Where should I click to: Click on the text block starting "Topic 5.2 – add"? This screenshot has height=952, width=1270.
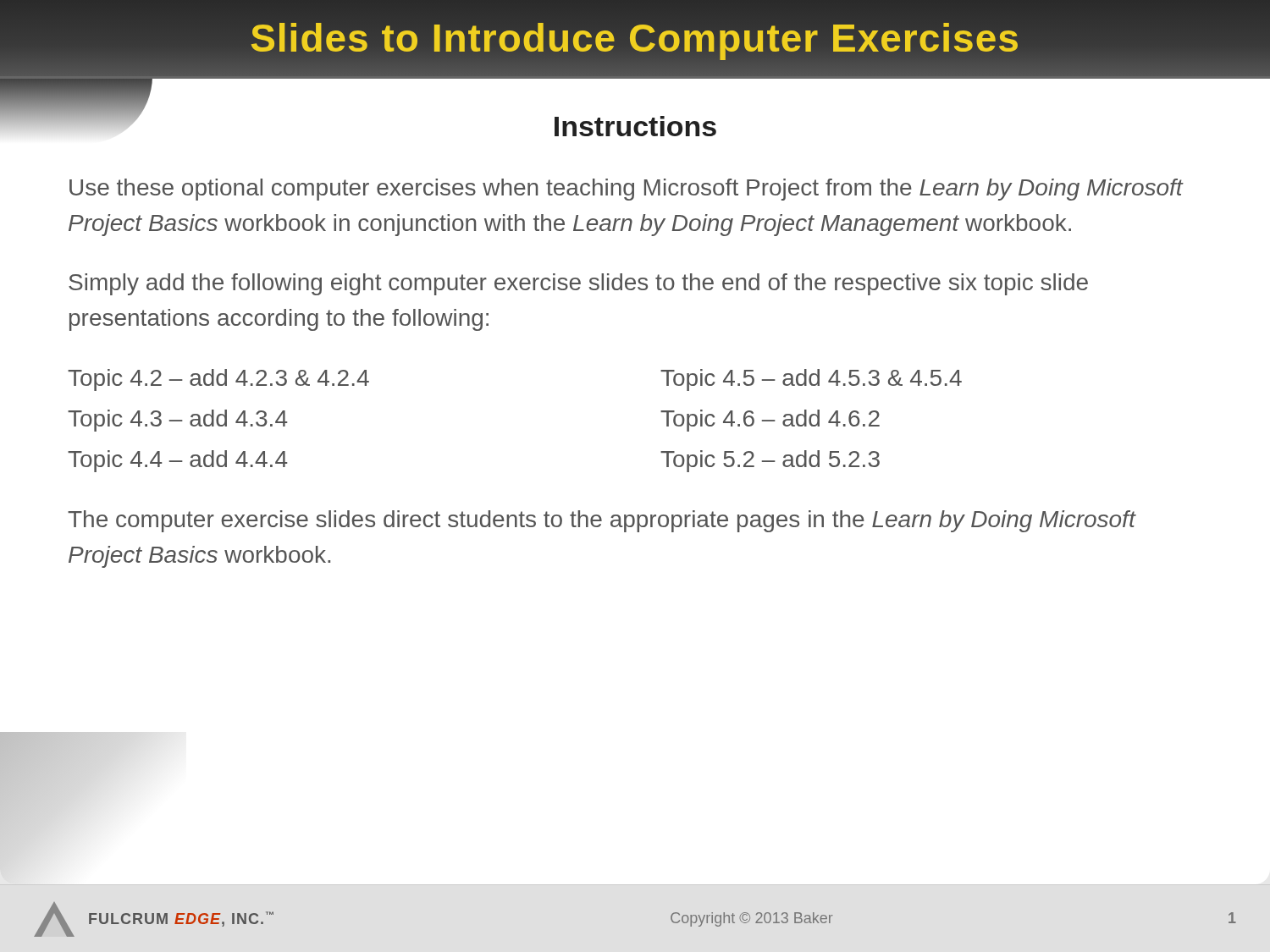click(770, 459)
